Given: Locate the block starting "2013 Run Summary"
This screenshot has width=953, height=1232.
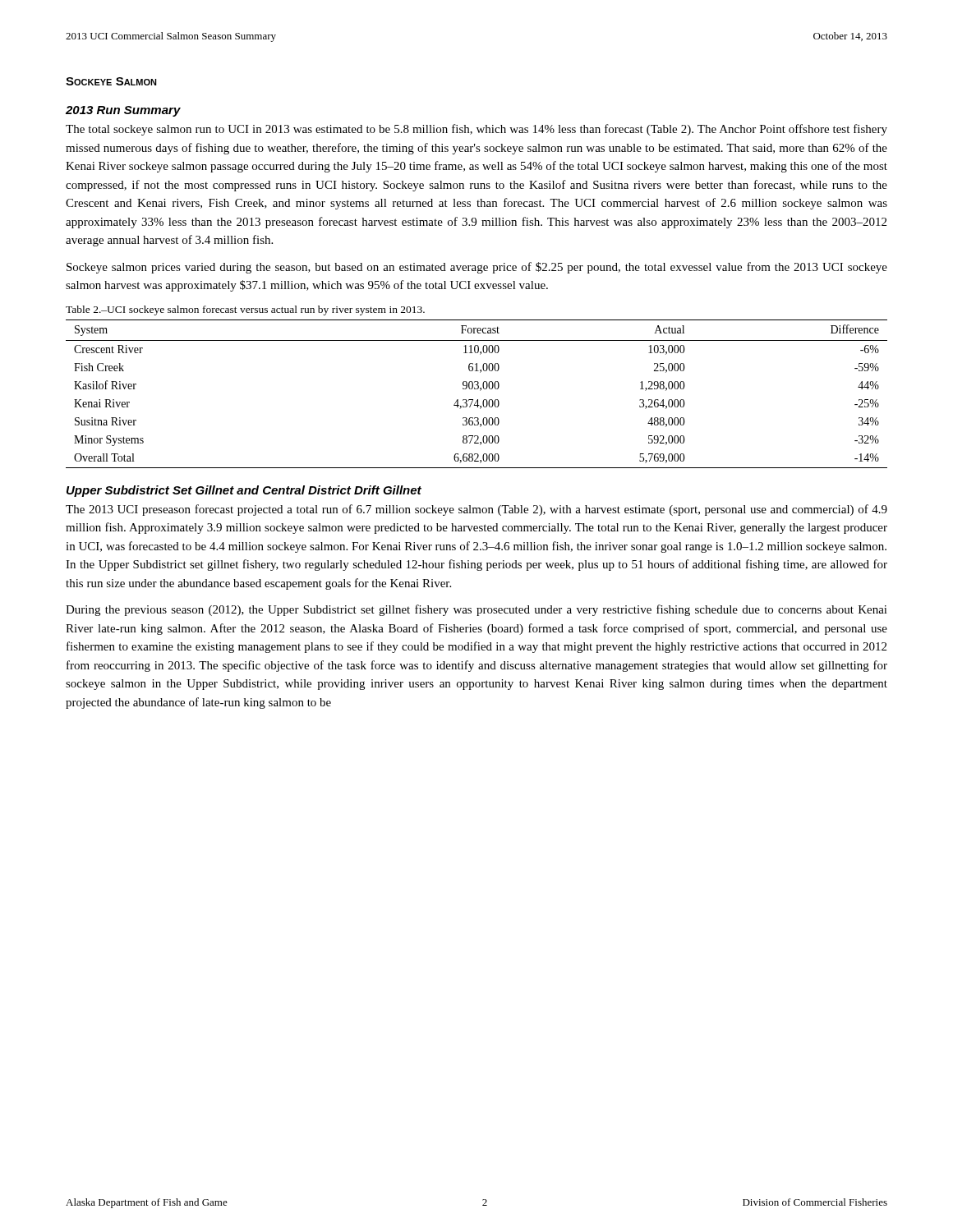Looking at the screenshot, I should [x=123, y=110].
